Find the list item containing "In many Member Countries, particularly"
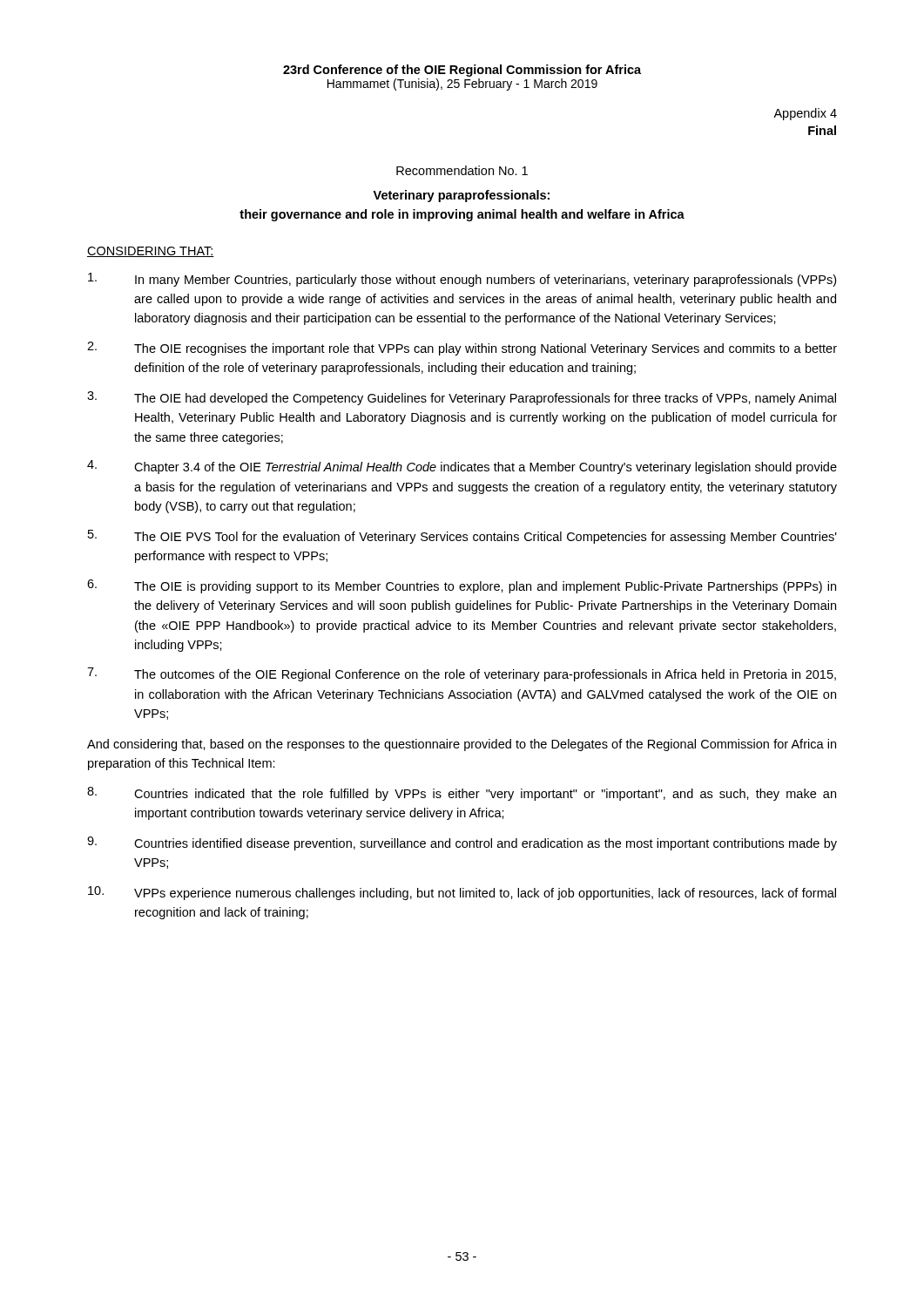Viewport: 924px width, 1307px height. 462,299
